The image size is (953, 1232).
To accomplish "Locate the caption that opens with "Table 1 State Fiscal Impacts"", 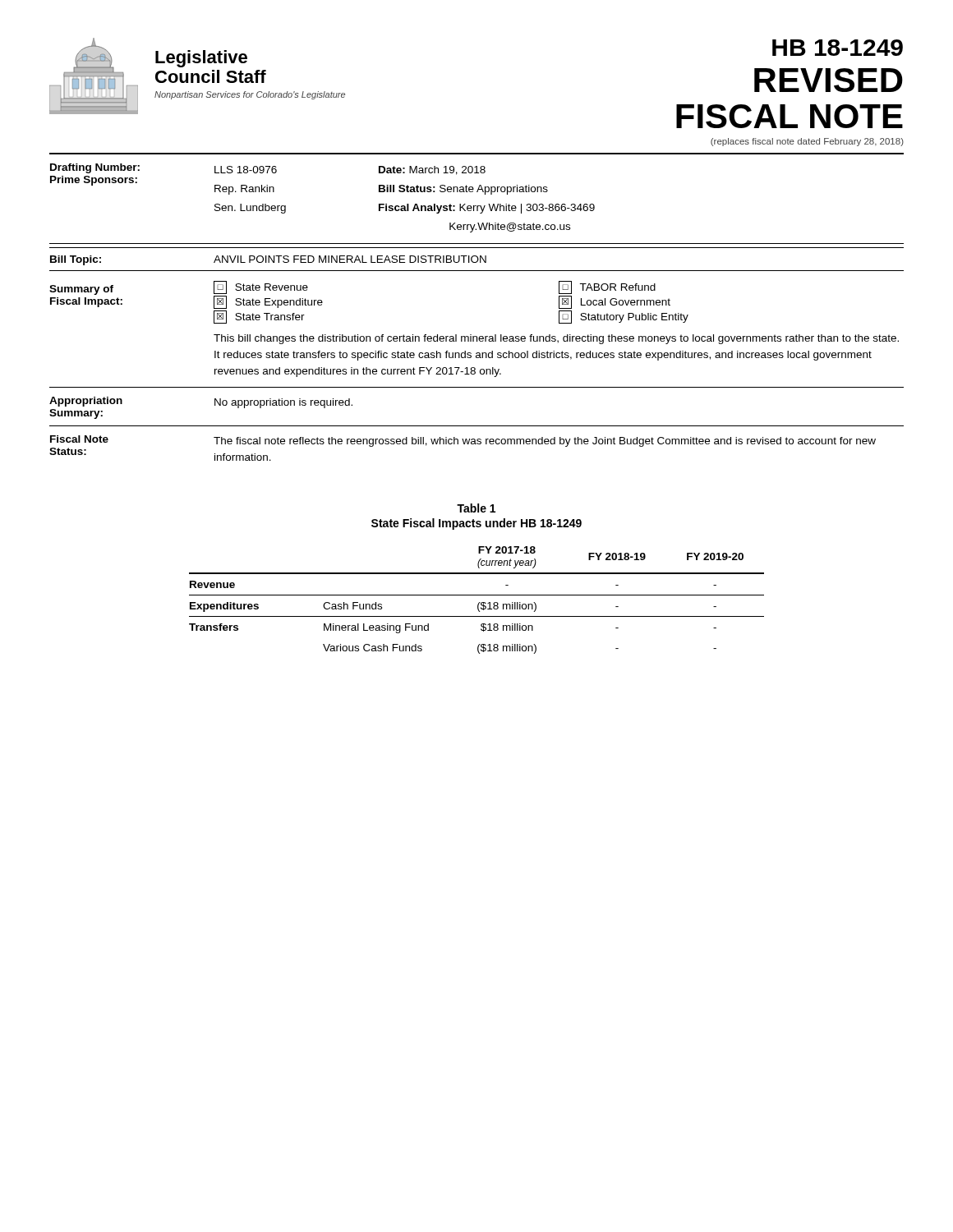I will coord(476,516).
